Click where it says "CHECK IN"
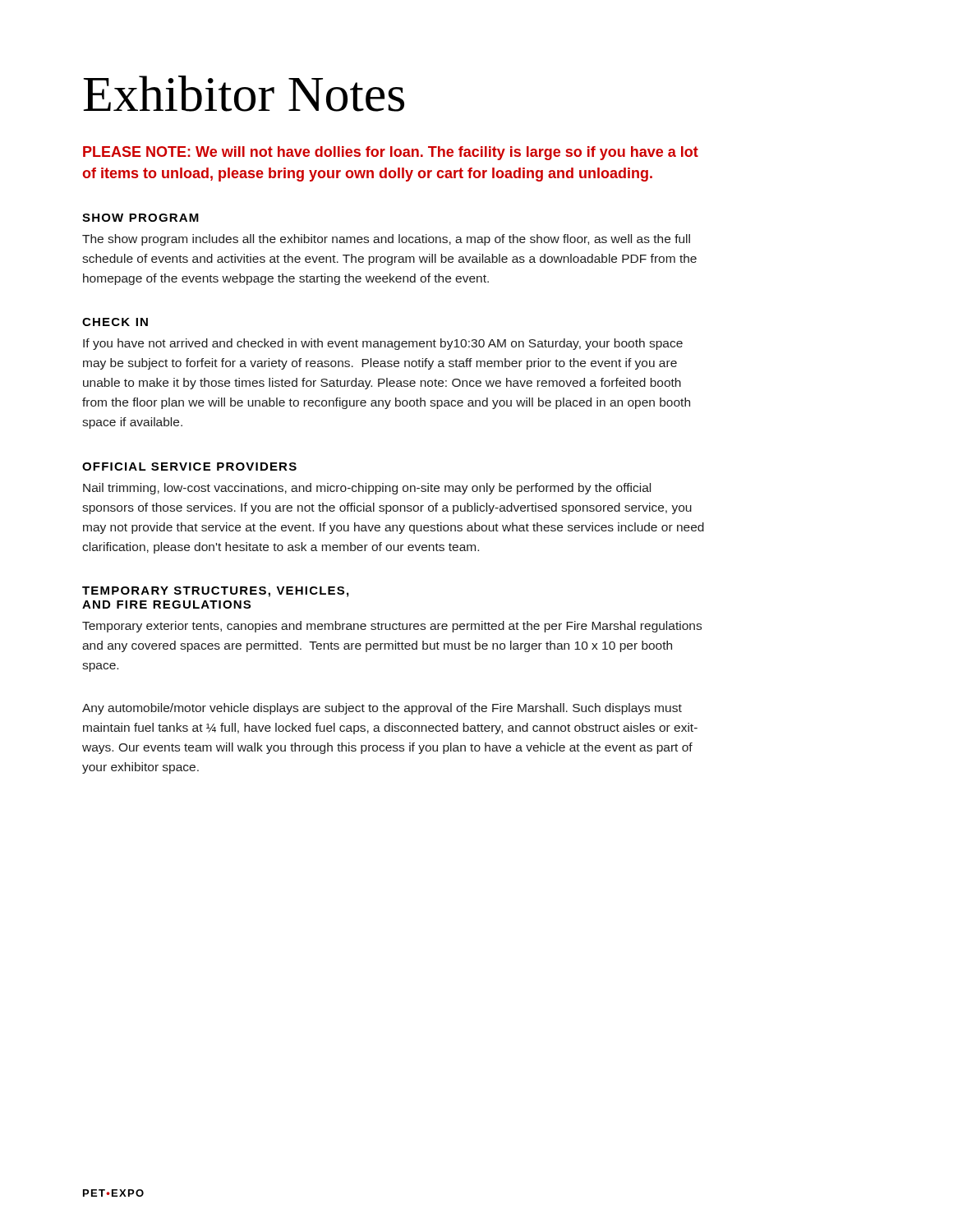This screenshot has width=953, height=1232. [115, 322]
